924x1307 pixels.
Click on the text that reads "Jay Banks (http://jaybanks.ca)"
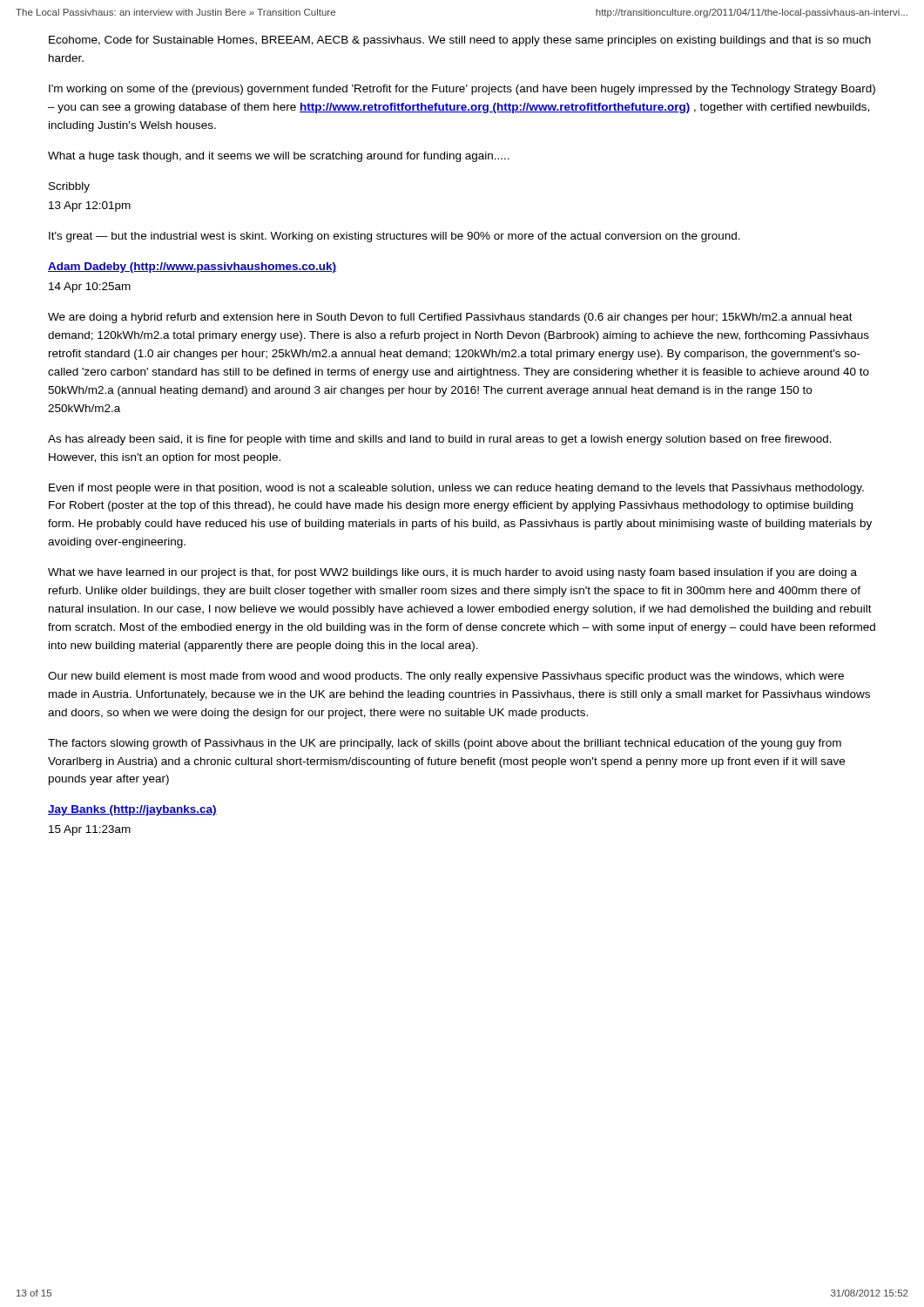[x=132, y=809]
